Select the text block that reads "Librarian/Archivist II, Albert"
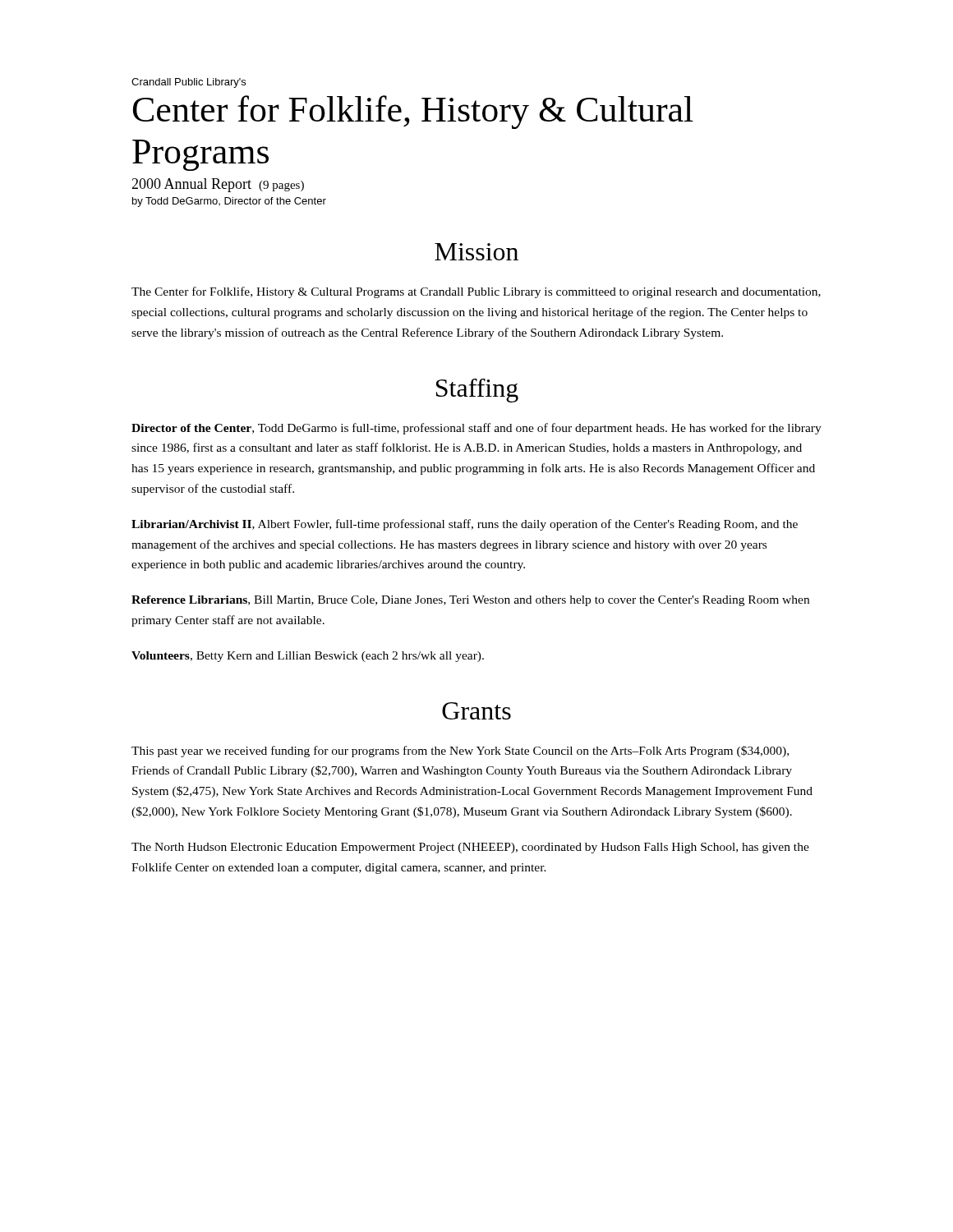 pyautogui.click(x=465, y=544)
